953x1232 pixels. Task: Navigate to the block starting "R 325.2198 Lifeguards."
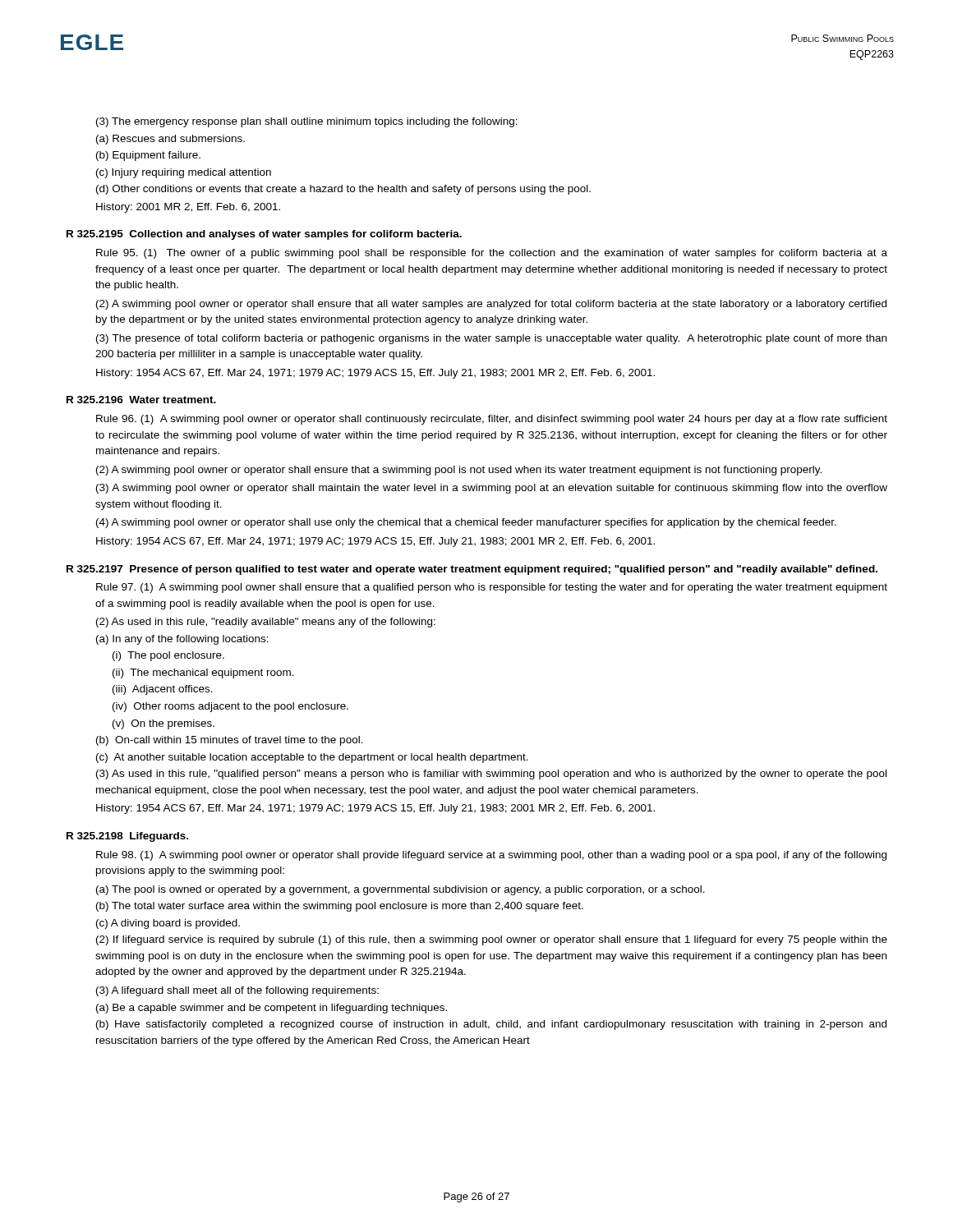tap(127, 836)
